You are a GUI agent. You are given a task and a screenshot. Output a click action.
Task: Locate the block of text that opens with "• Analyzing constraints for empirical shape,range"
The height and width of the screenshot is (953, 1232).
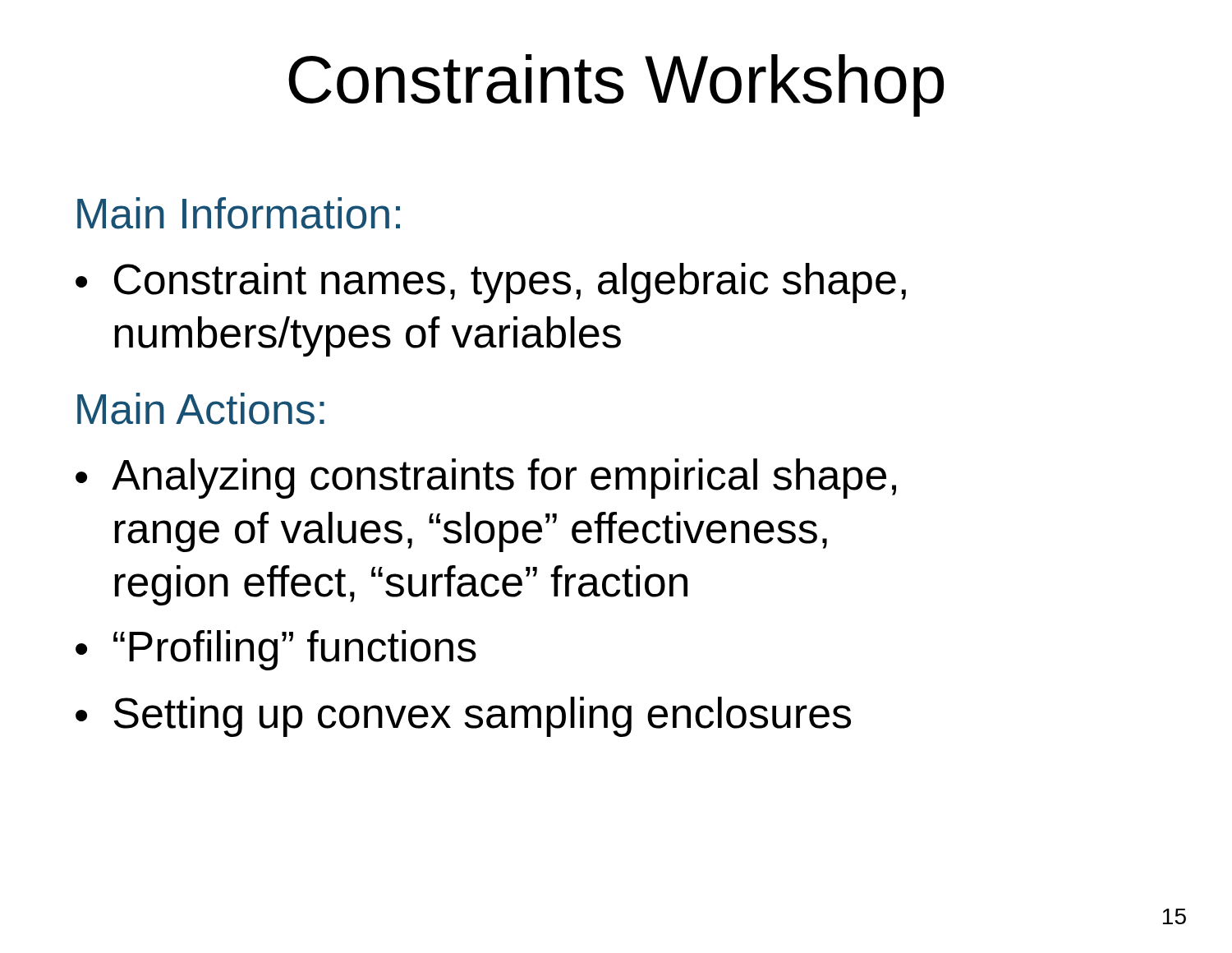(487, 529)
